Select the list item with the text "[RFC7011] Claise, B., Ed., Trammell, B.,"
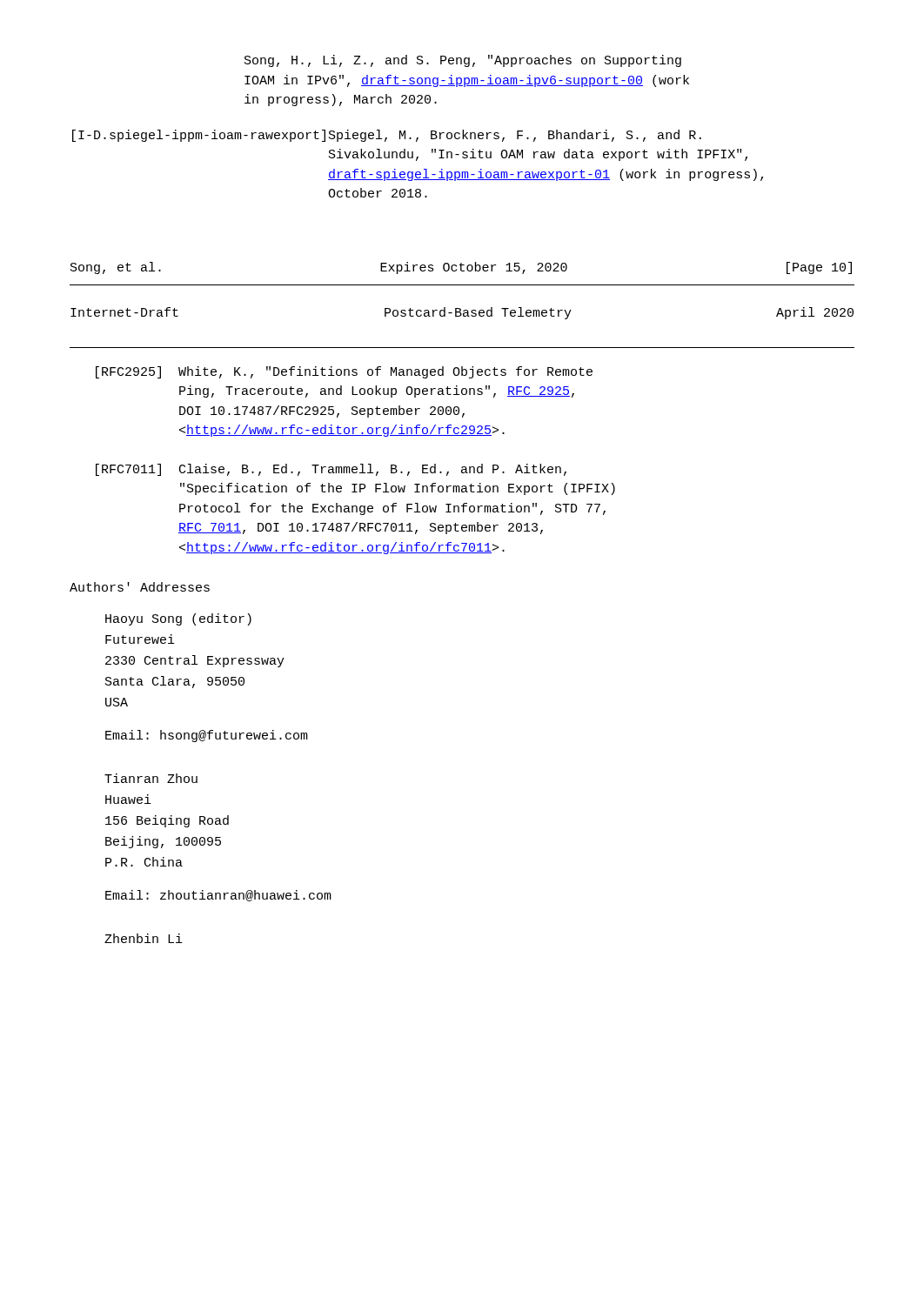This screenshot has width=924, height=1305. click(462, 510)
